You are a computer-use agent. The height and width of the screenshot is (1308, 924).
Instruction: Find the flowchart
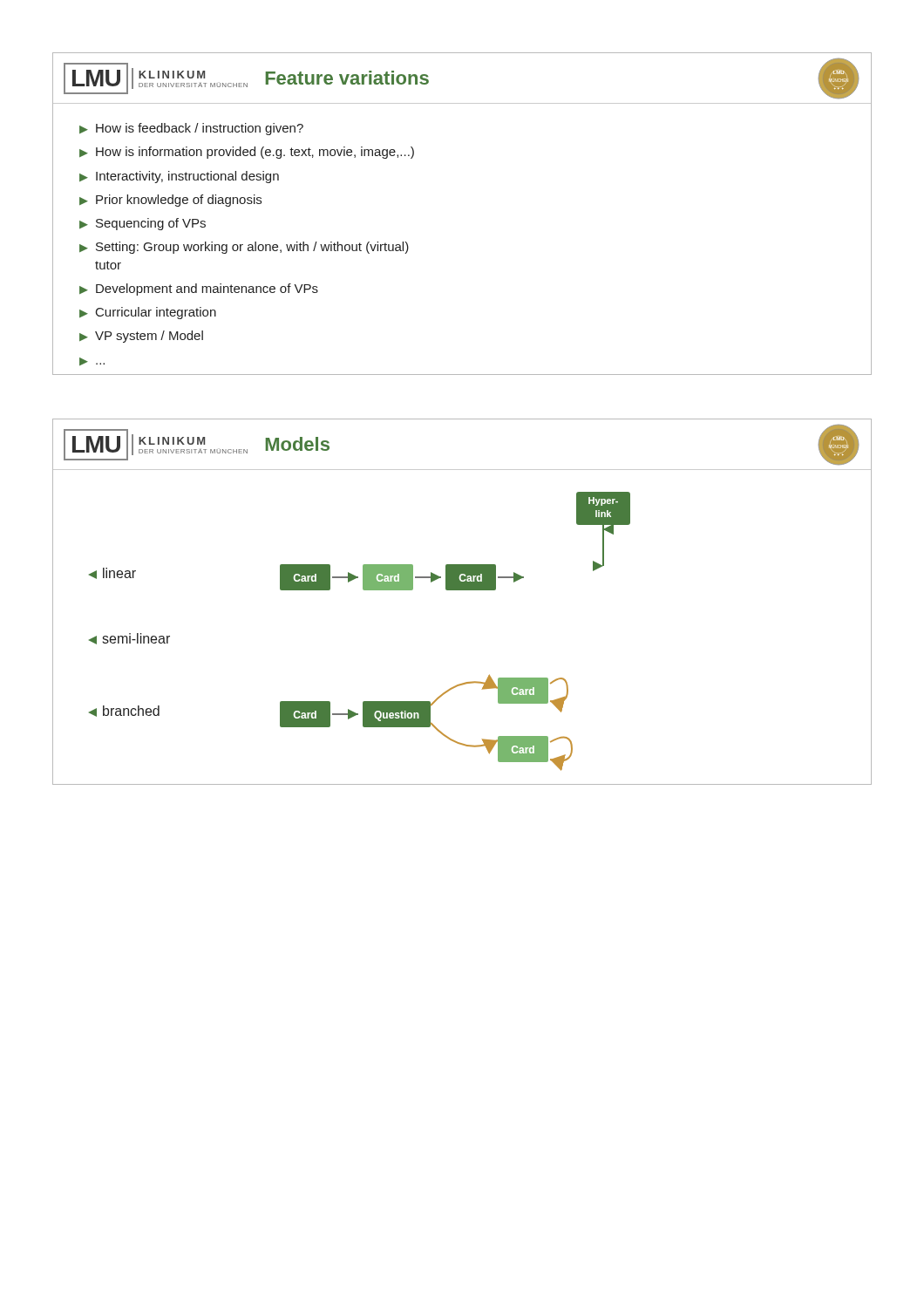pyautogui.click(x=462, y=602)
